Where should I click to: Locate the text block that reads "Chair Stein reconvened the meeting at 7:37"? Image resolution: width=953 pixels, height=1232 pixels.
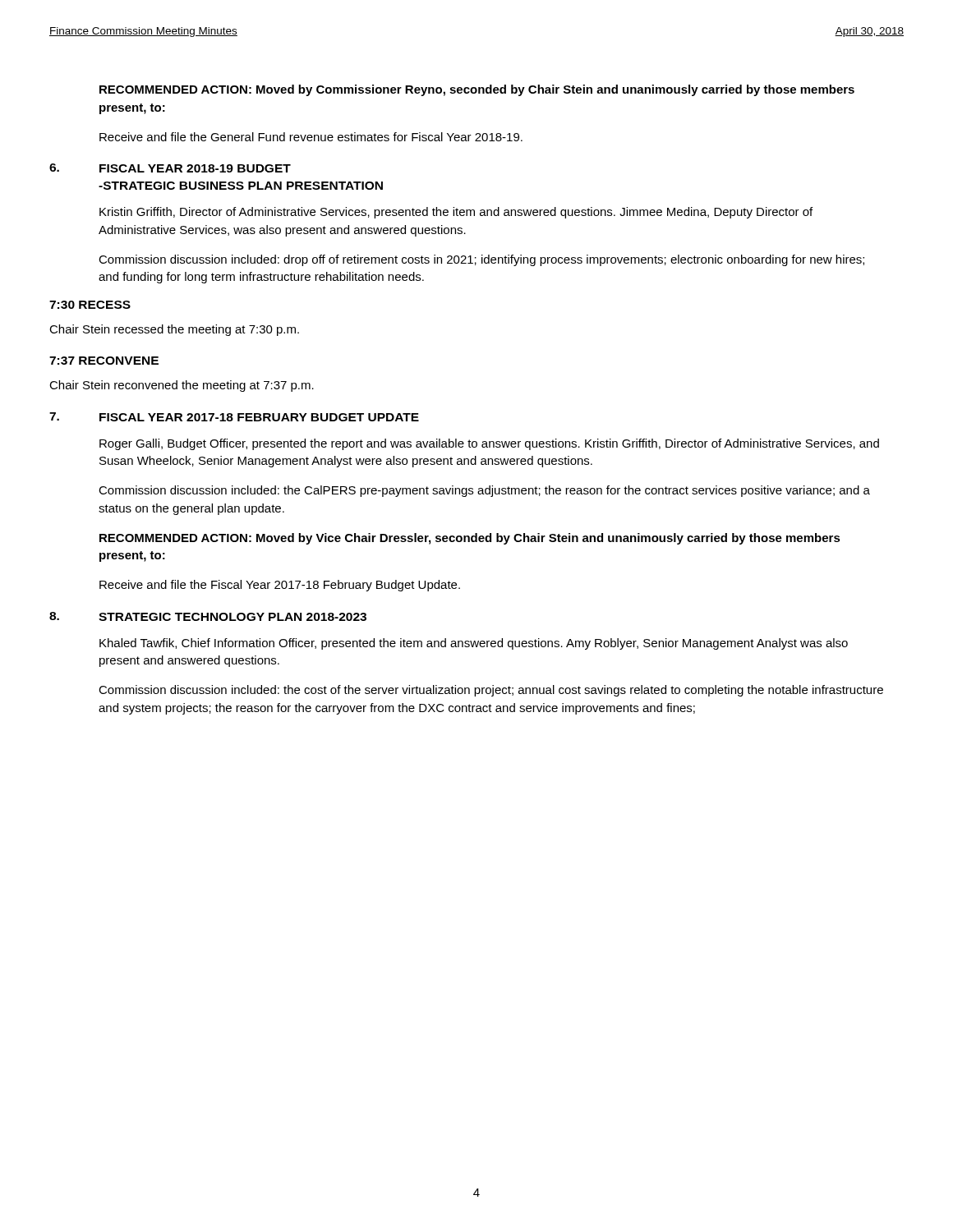[182, 385]
